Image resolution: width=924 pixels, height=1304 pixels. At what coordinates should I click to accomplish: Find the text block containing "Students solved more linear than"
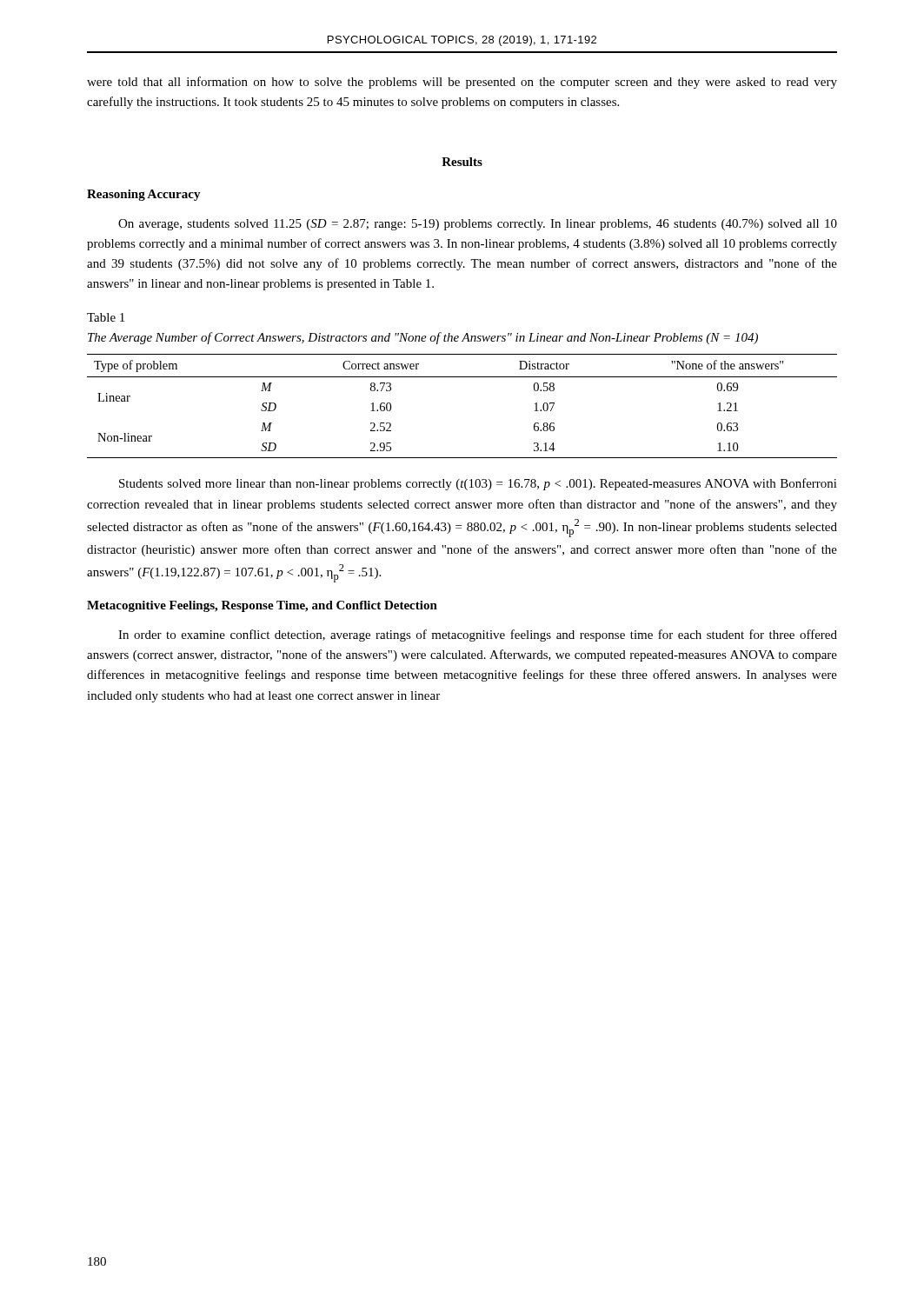click(462, 530)
